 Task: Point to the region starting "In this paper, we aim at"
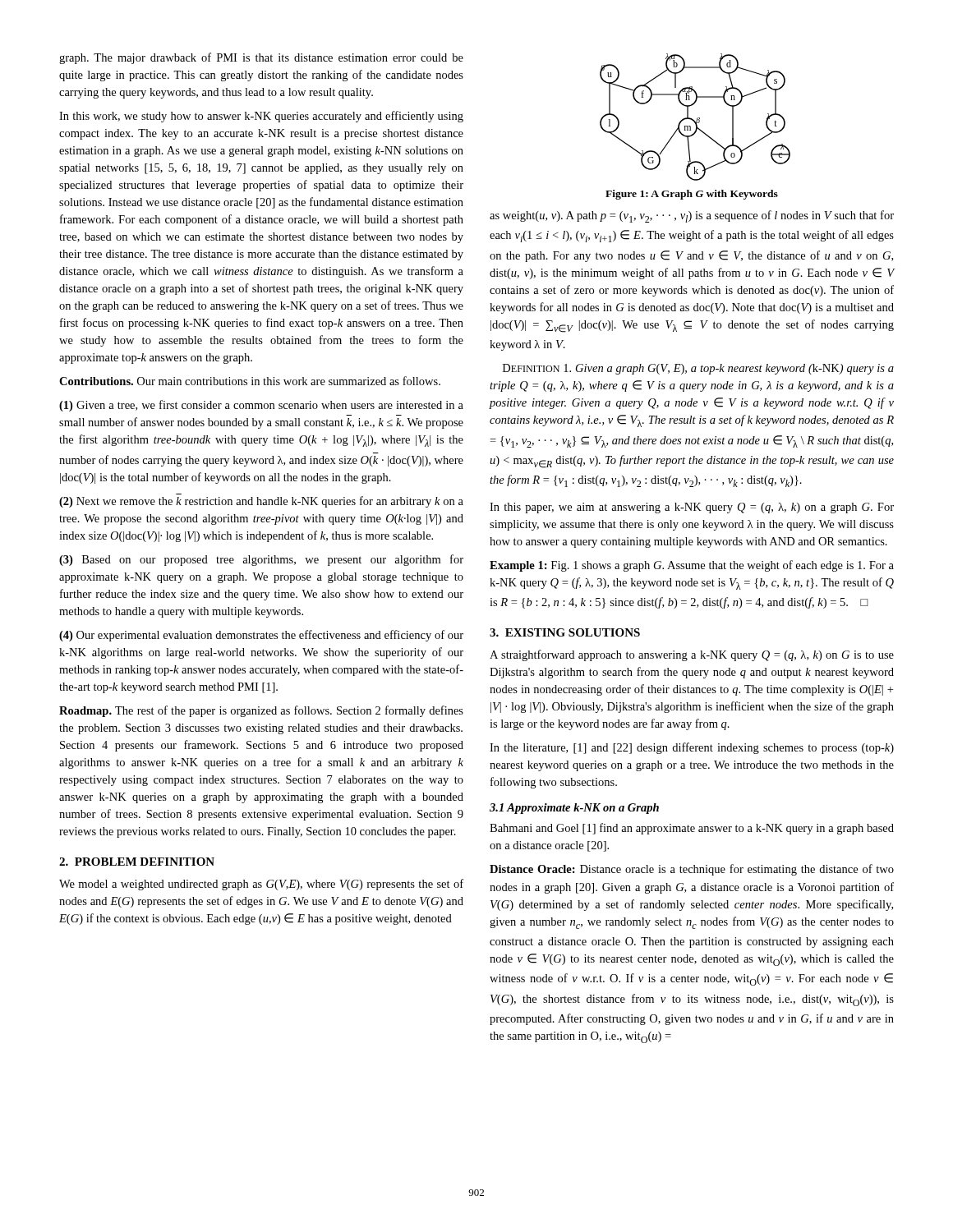point(692,524)
